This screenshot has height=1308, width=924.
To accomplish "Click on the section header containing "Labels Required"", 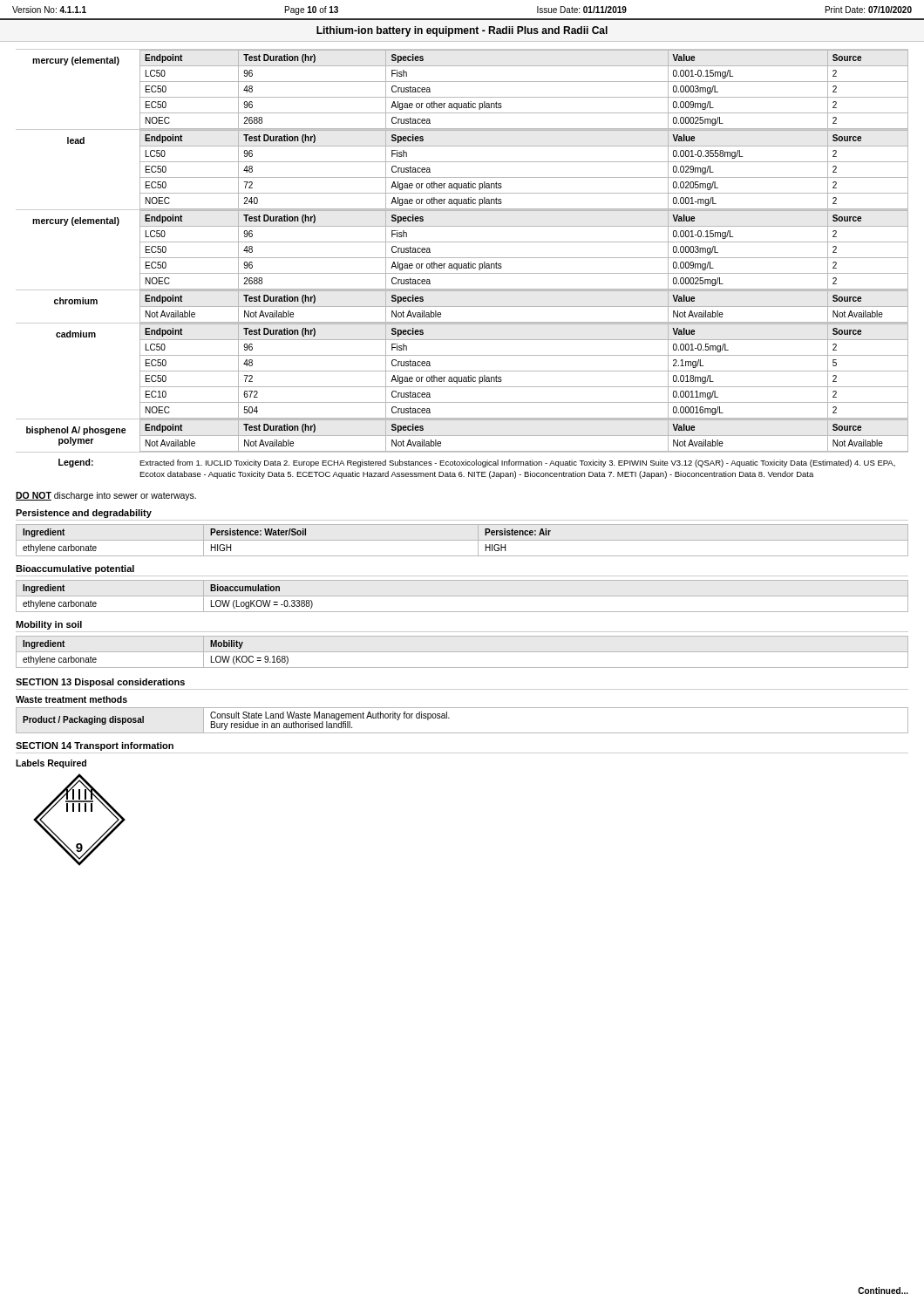I will [51, 763].
